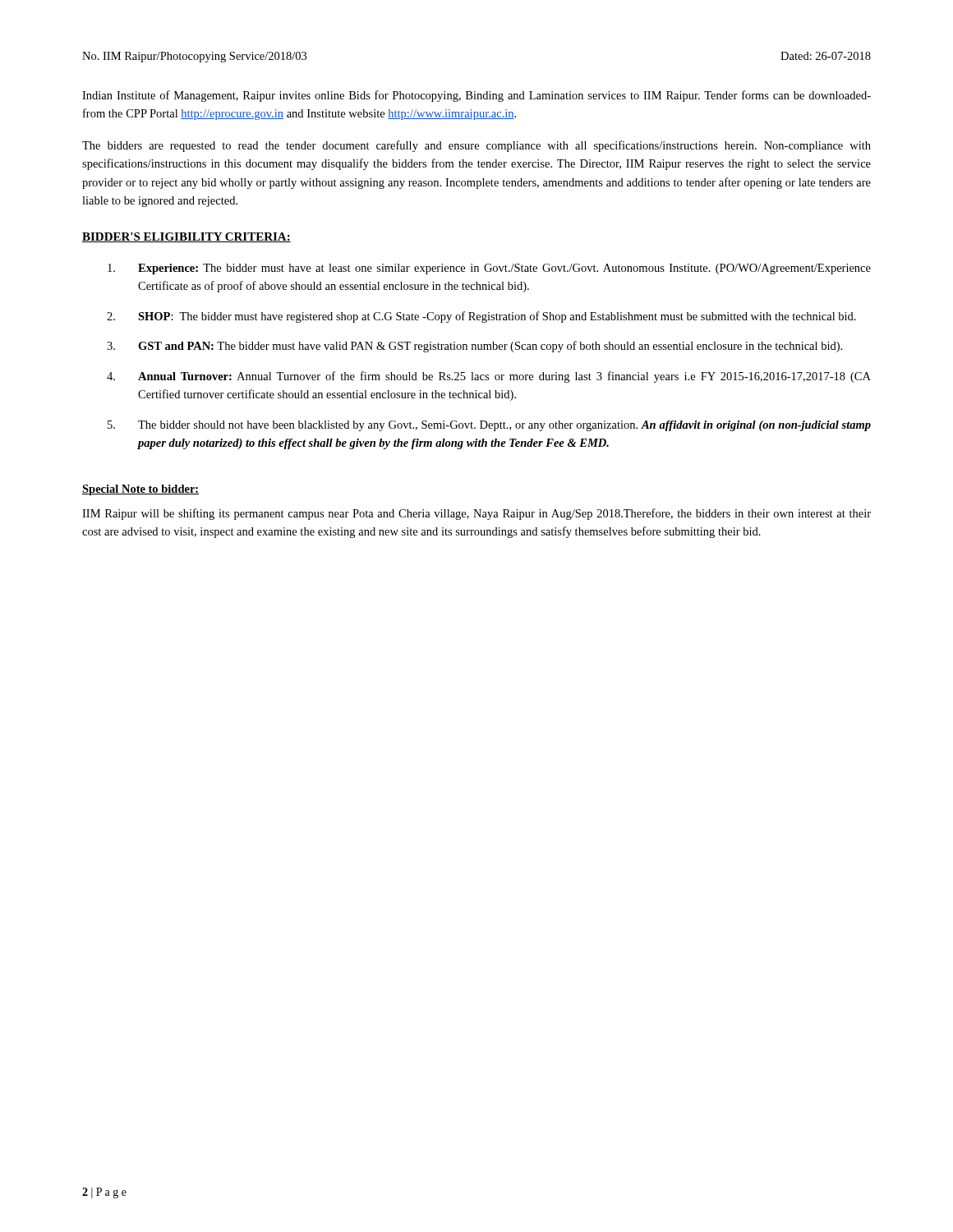Find the list item that says "4. Annual Turnover: Annual Turnover of"
Image resolution: width=953 pixels, height=1232 pixels.
[476, 385]
